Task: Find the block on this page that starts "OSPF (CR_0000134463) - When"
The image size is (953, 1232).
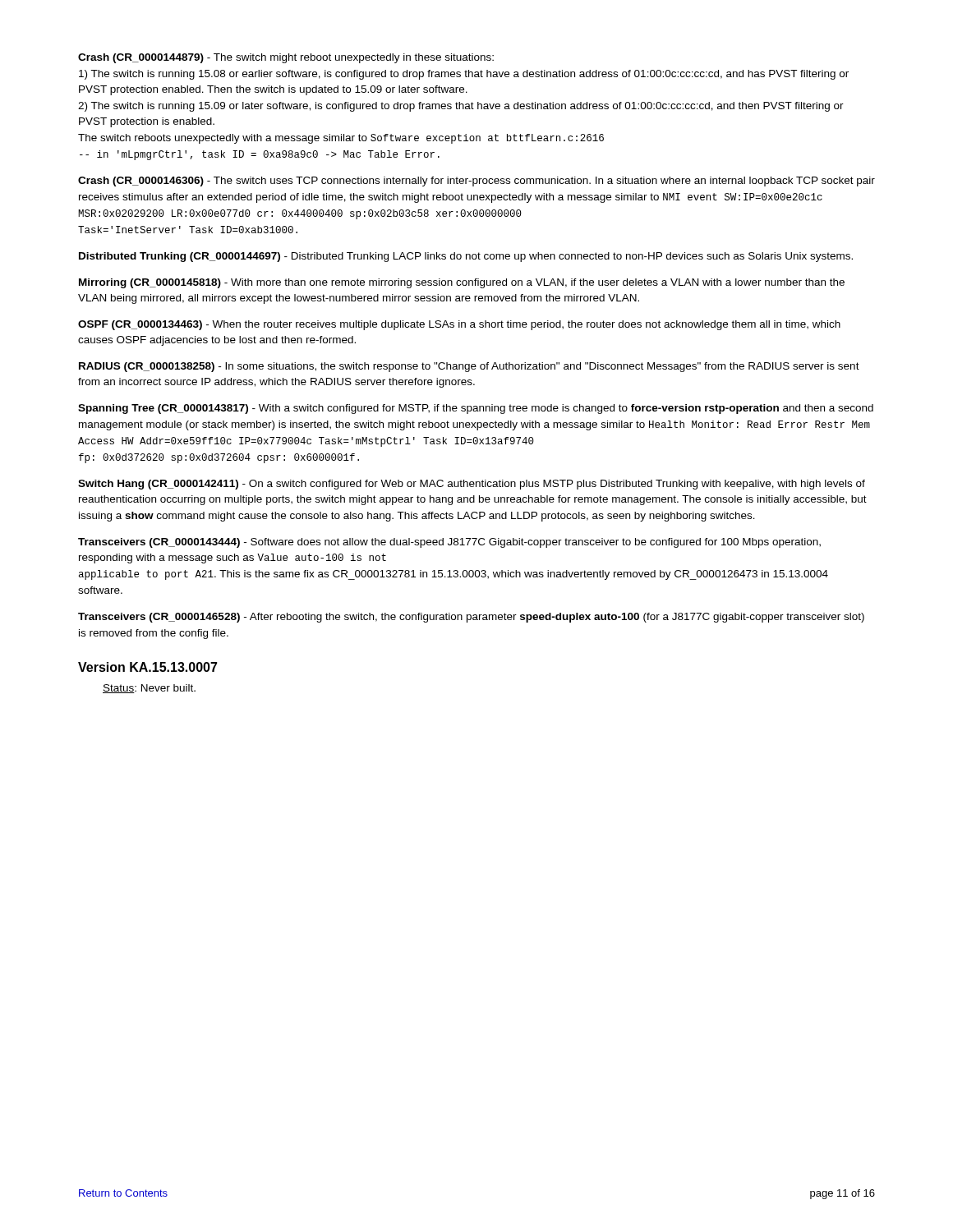Action: [459, 332]
